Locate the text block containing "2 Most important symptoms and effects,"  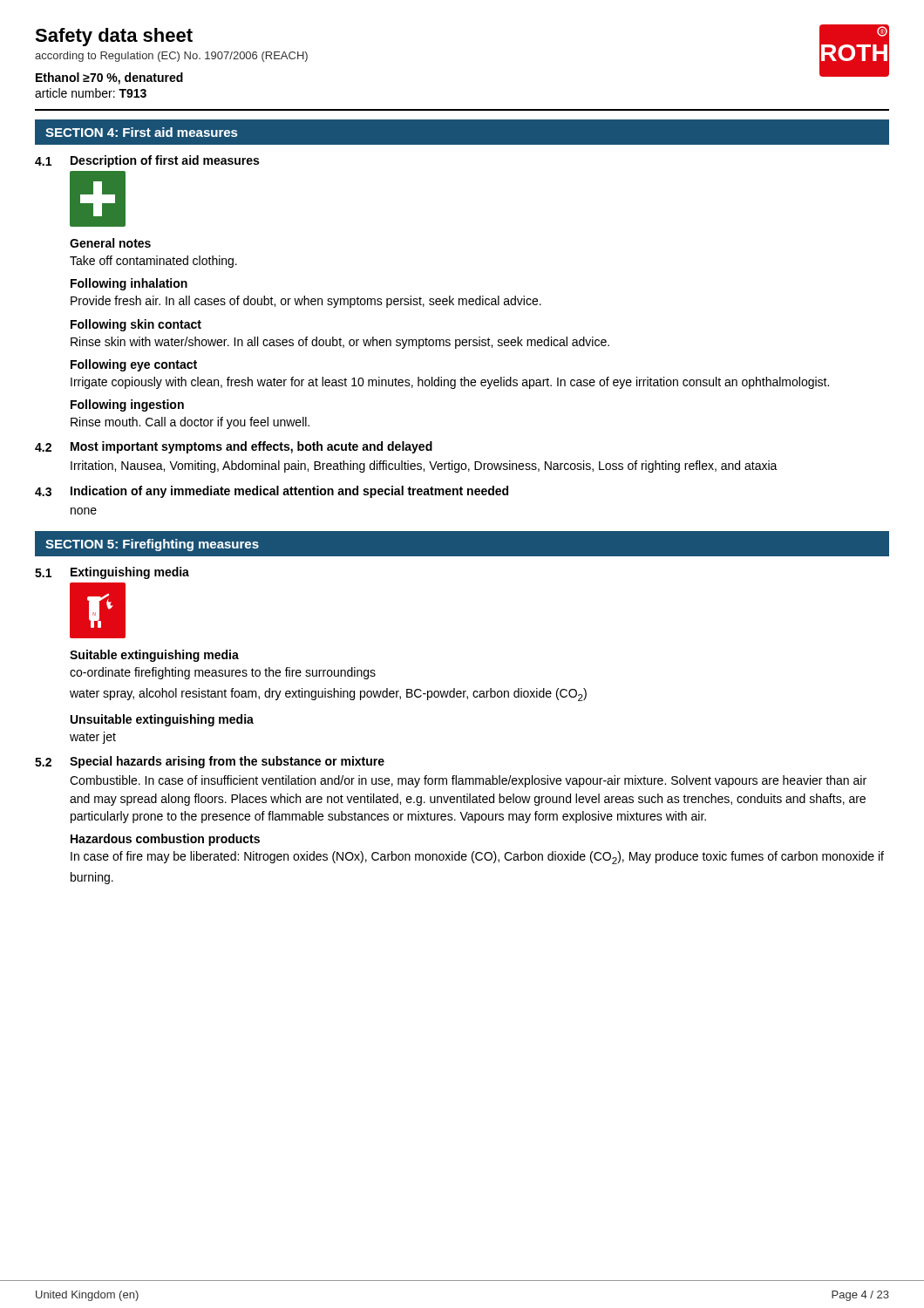tap(462, 459)
